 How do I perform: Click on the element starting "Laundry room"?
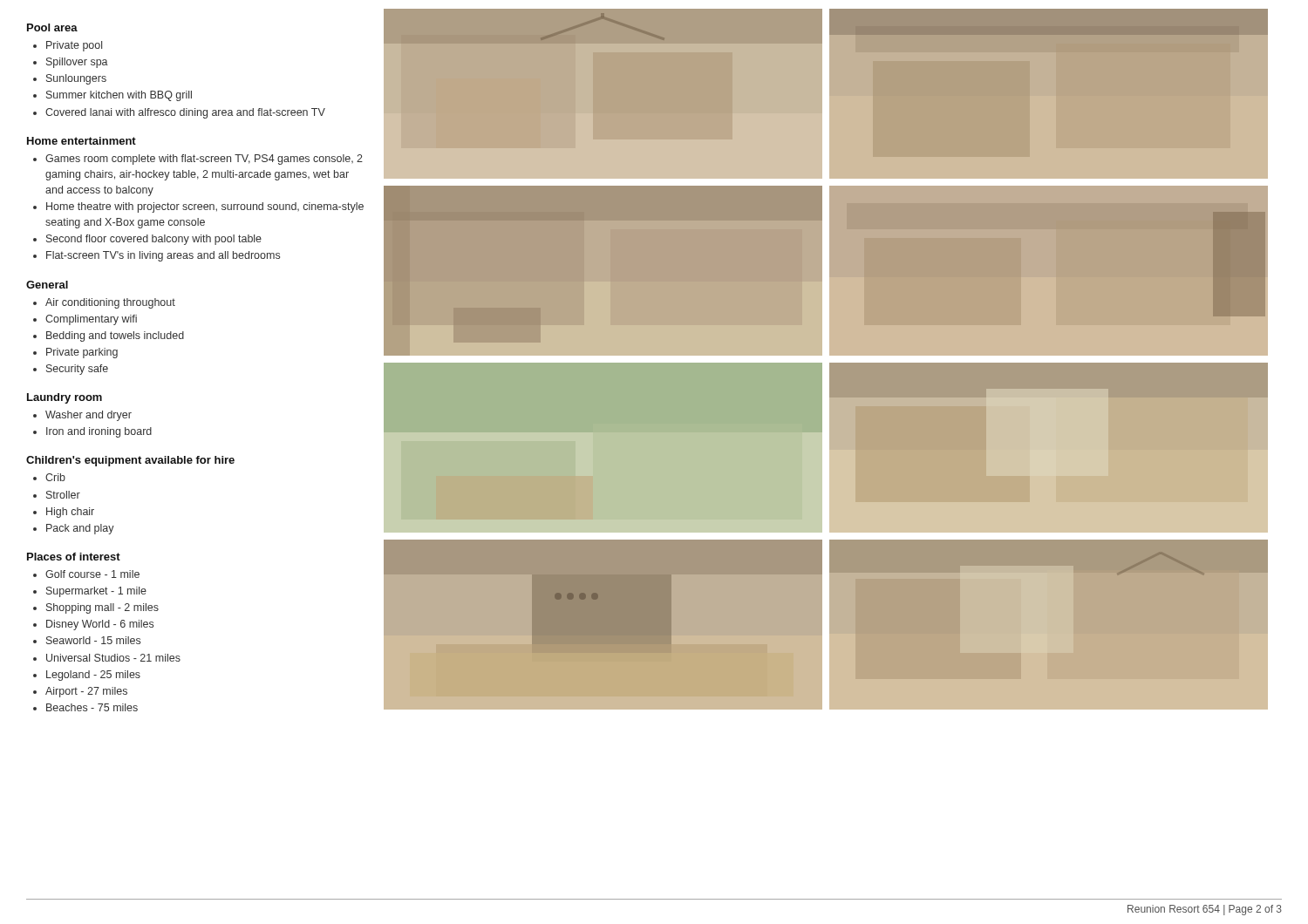coord(64,397)
